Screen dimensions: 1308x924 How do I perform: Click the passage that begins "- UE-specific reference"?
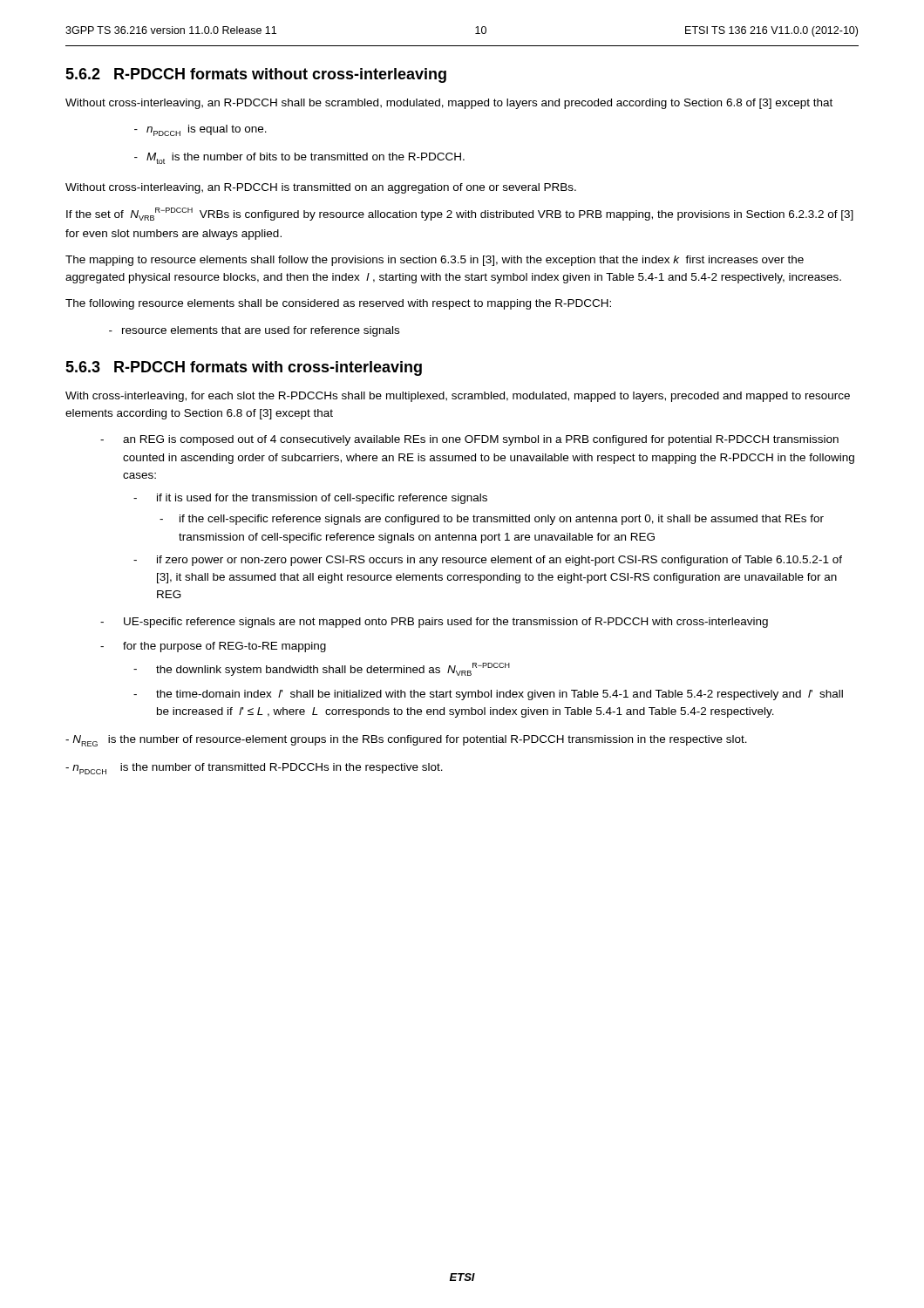[x=434, y=621]
